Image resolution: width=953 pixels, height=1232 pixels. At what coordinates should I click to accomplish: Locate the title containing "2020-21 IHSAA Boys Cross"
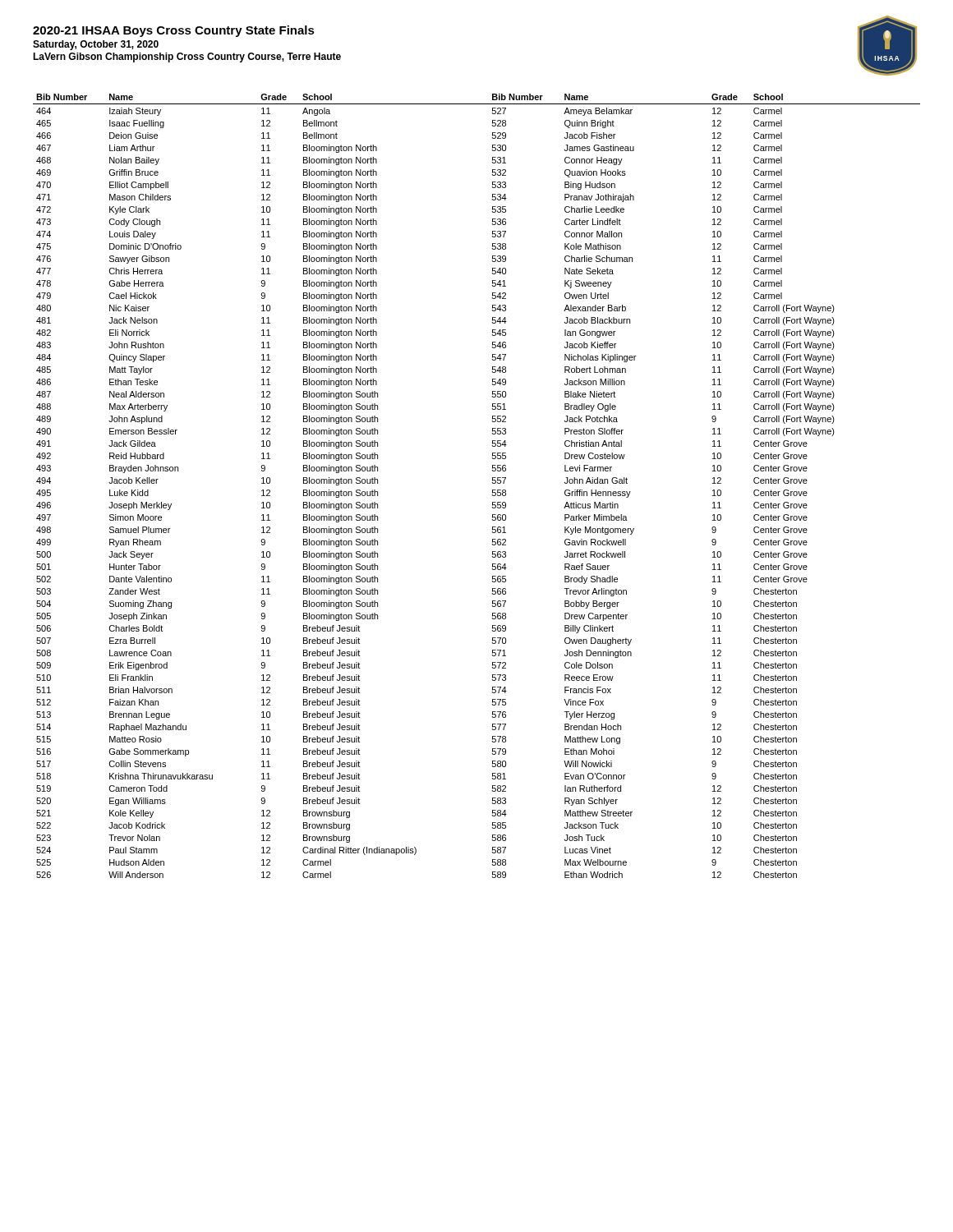tap(187, 43)
